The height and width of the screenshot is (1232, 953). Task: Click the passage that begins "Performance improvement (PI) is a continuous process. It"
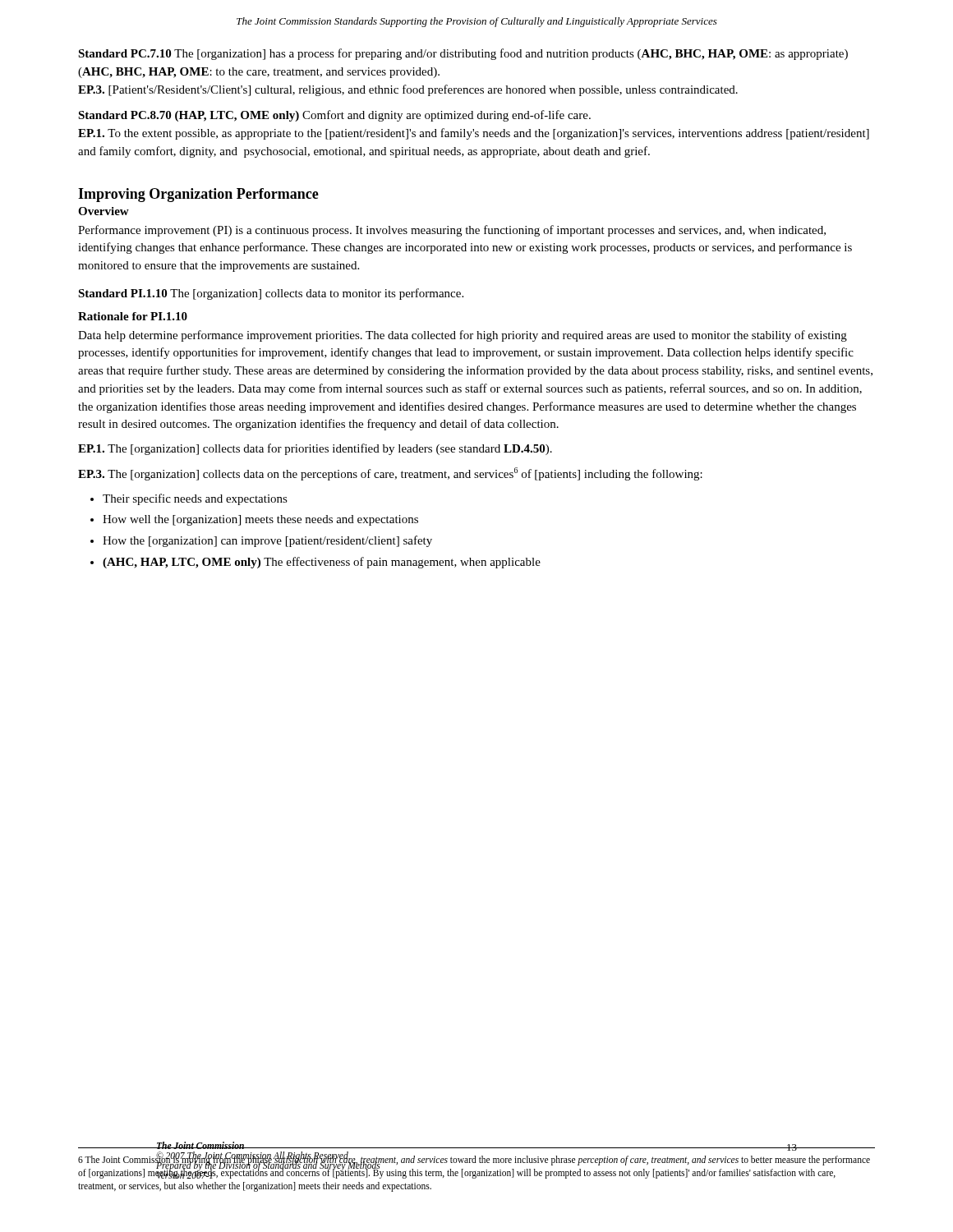pyautogui.click(x=476, y=248)
